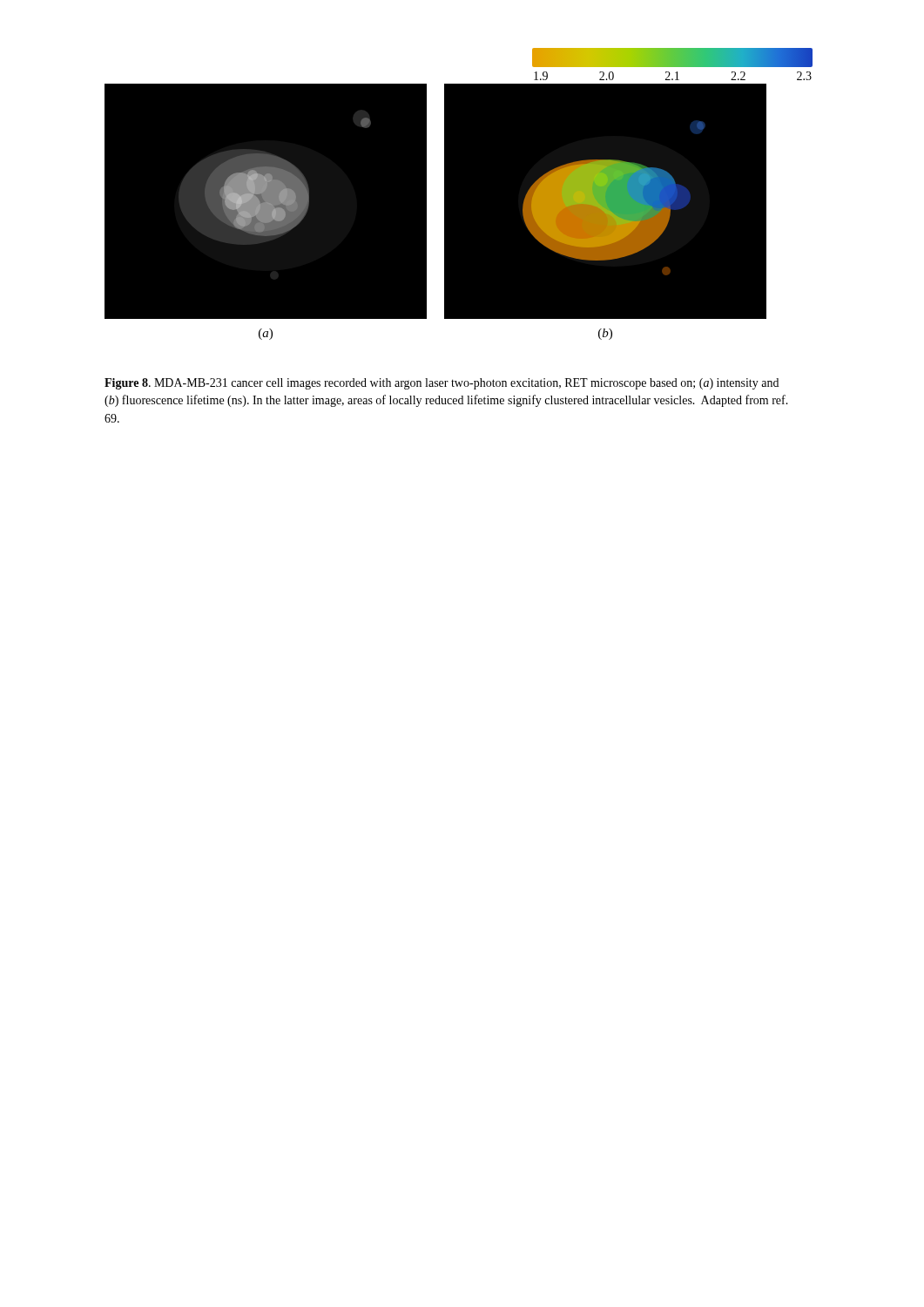Select the passage starting "Figure 8. MDA-MB-231 cancer cell images recorded with"
This screenshot has width=924, height=1307.
[x=446, y=401]
